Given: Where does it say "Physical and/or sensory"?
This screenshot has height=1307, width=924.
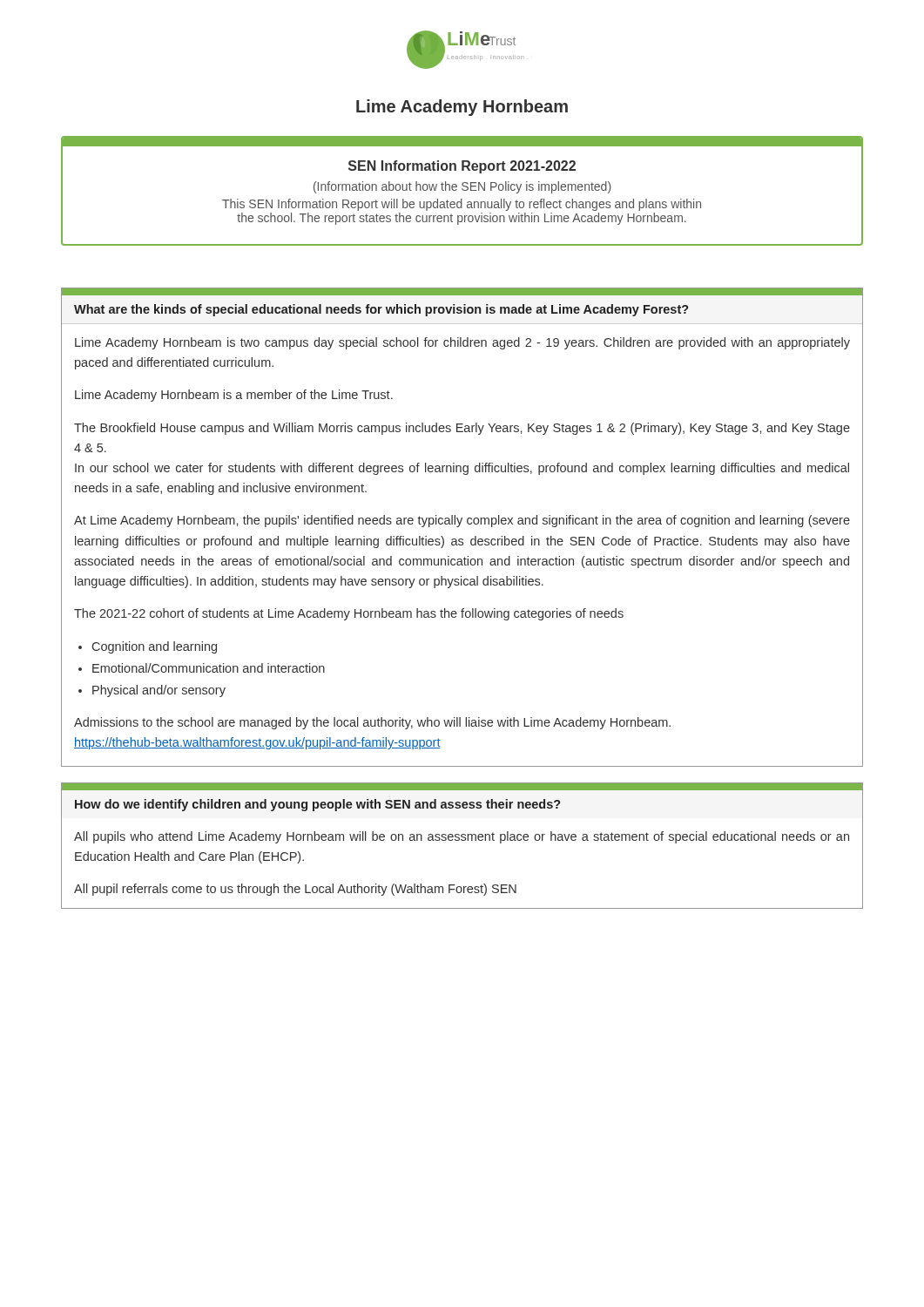Looking at the screenshot, I should click(159, 690).
